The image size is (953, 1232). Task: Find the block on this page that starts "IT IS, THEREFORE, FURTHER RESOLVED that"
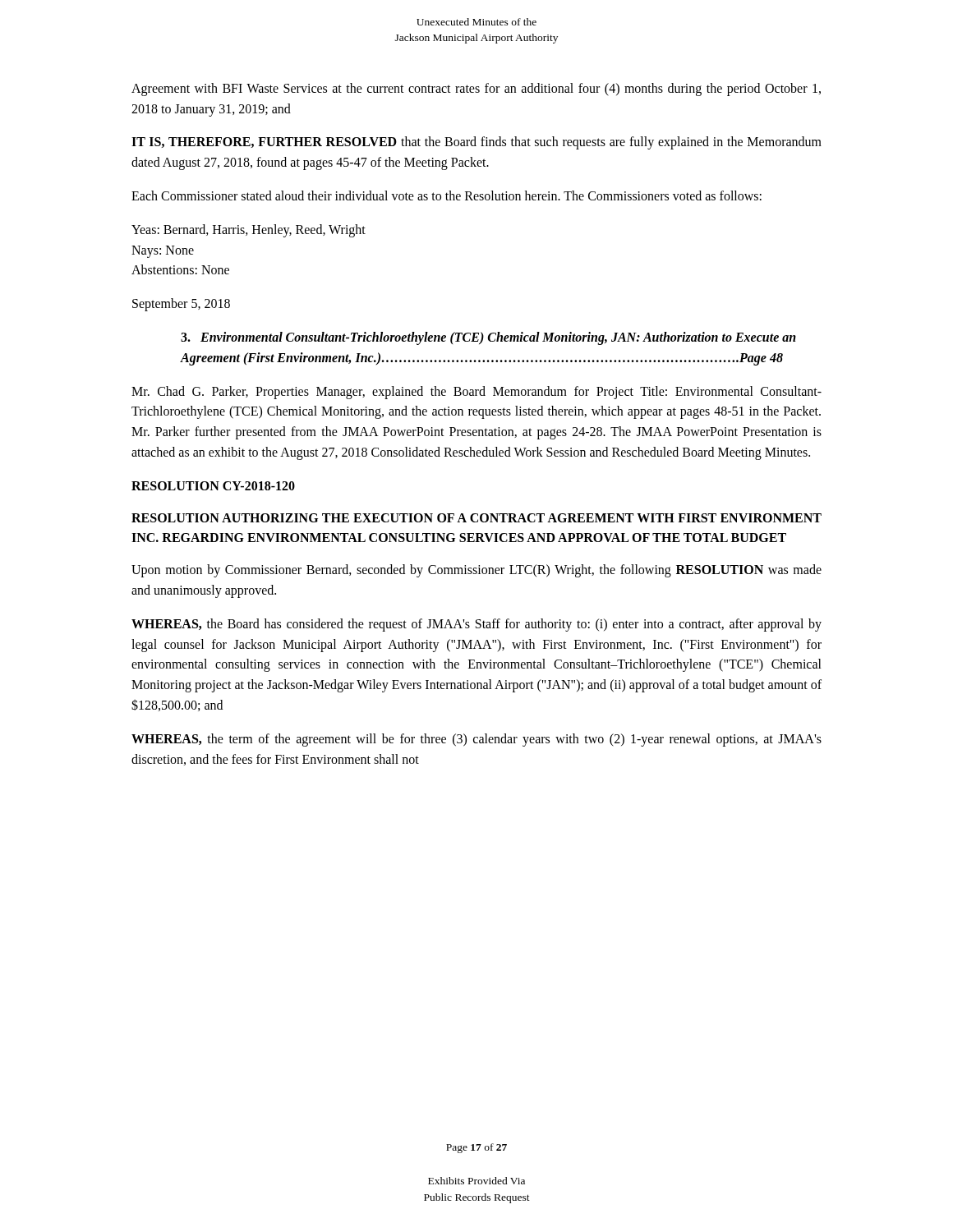(476, 152)
